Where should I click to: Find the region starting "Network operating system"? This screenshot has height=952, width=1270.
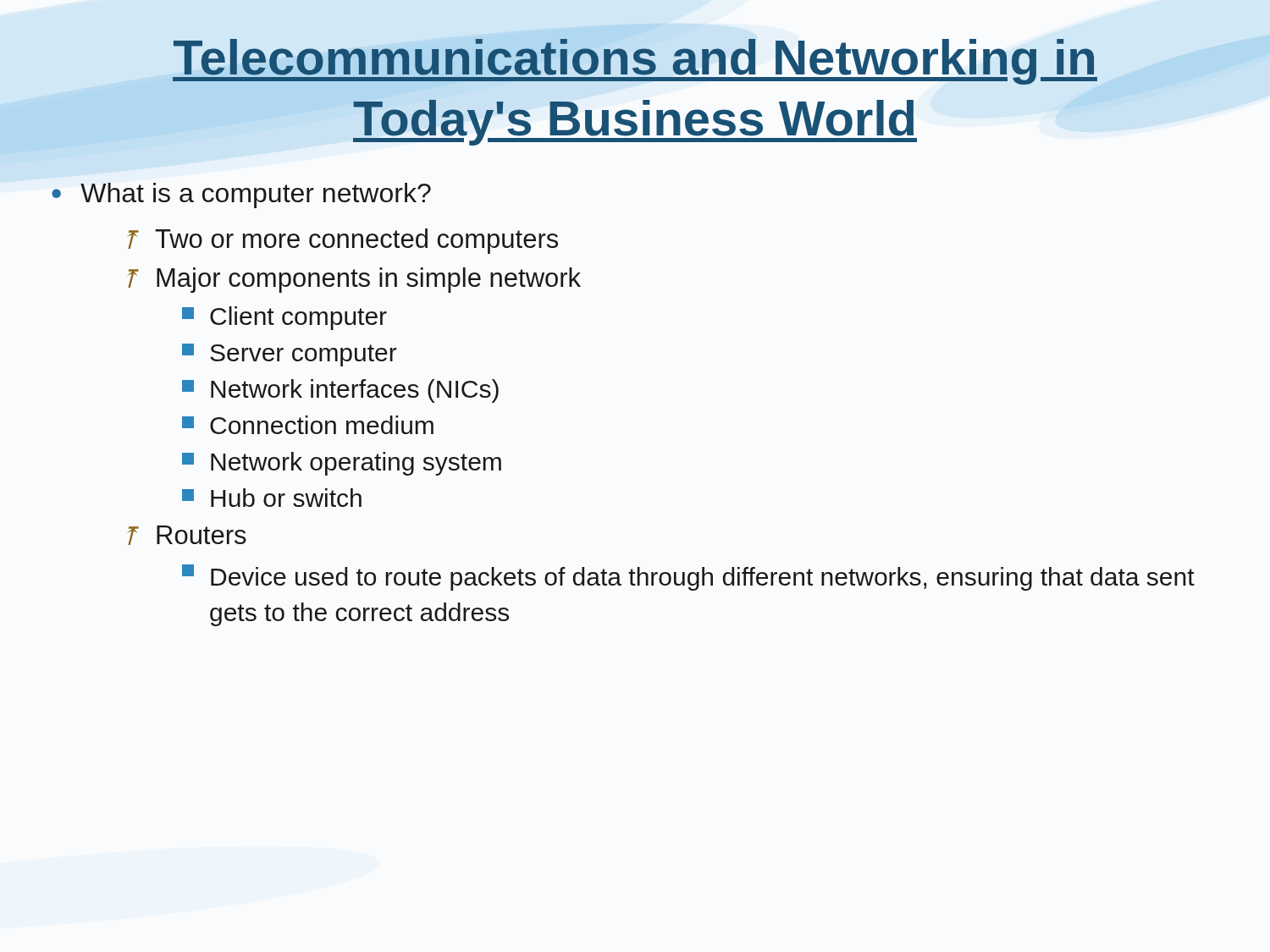pyautogui.click(x=342, y=462)
